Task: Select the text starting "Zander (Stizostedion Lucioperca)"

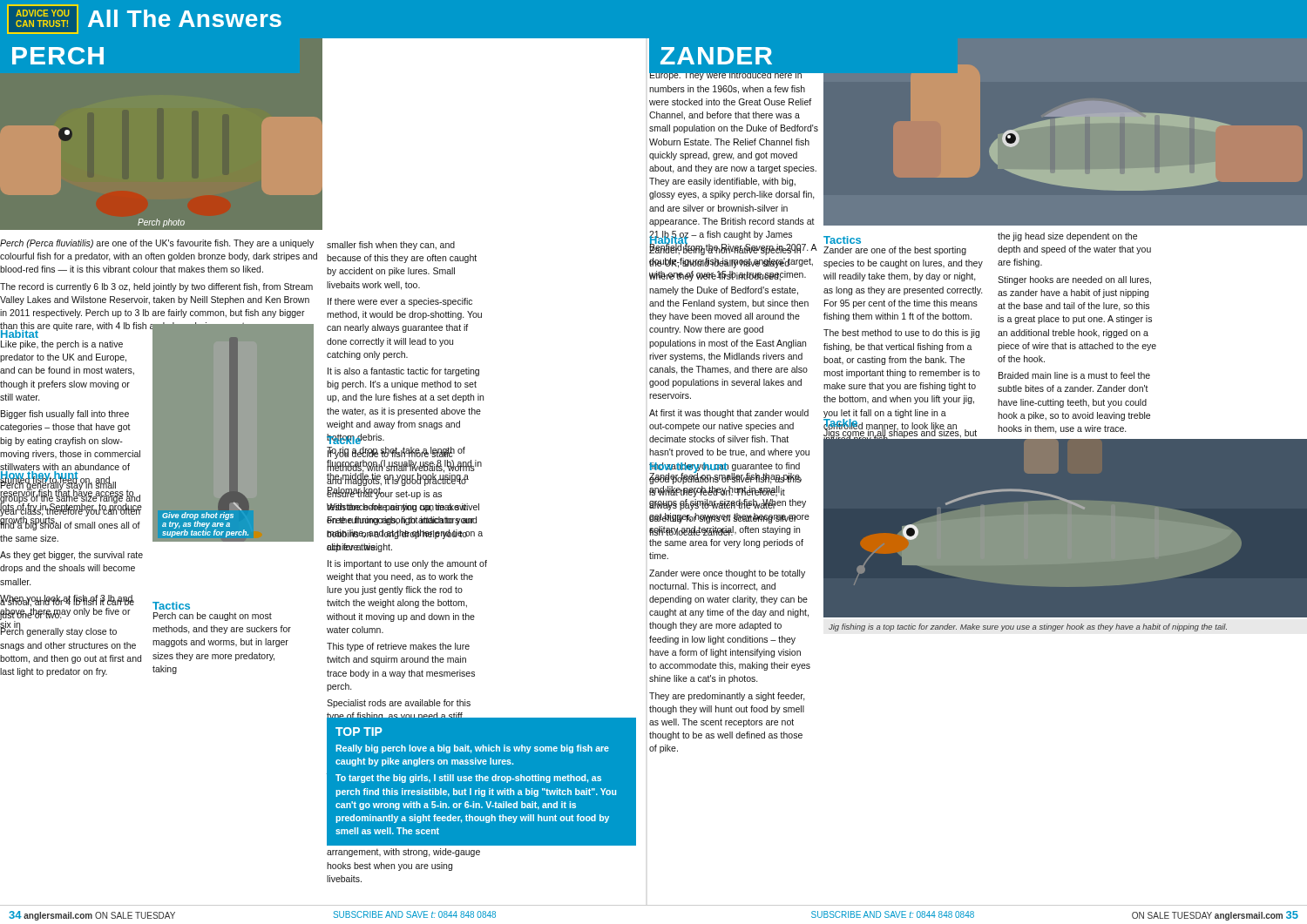Action: click(734, 162)
